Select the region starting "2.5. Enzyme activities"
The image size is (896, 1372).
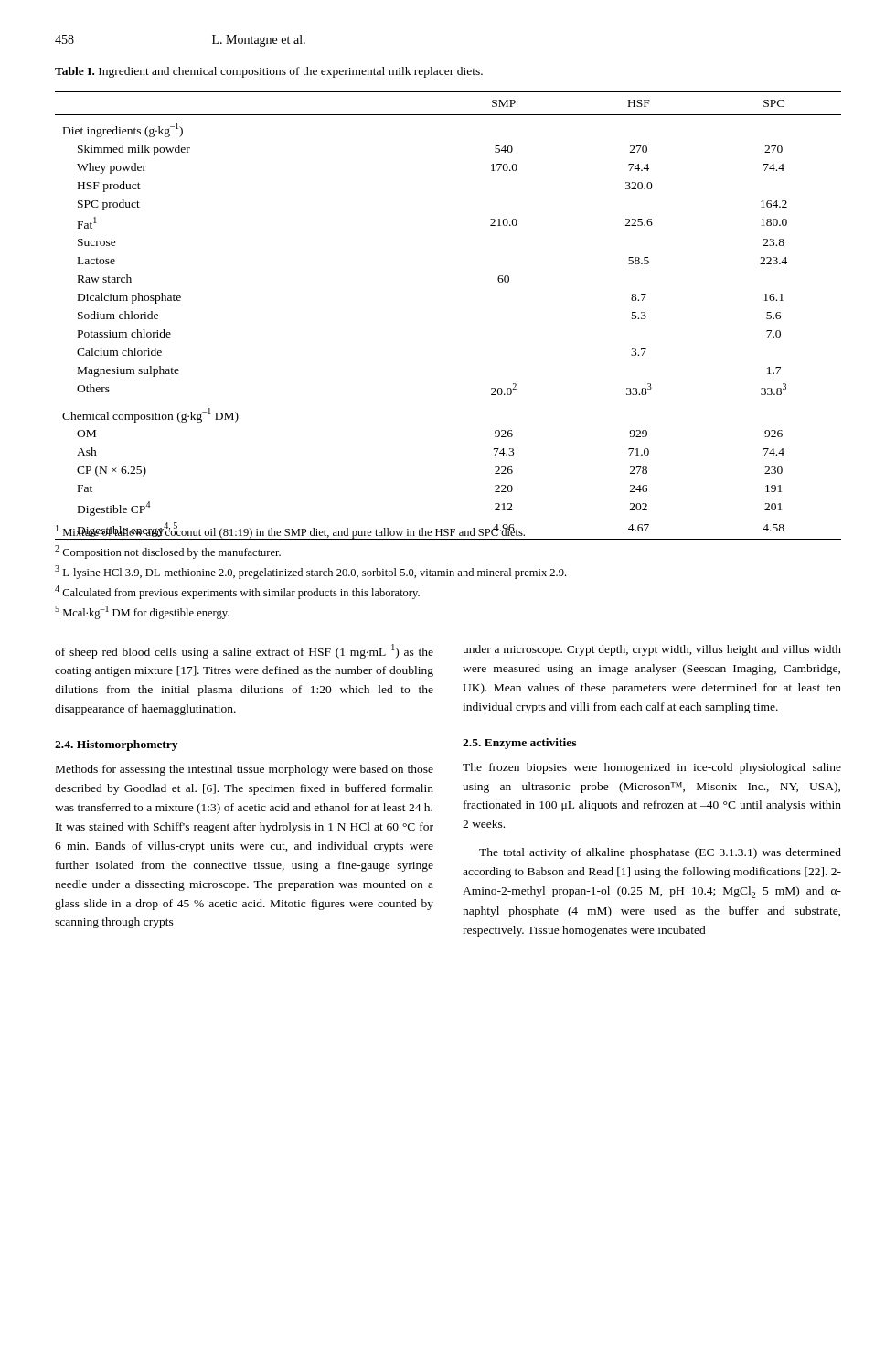[x=520, y=742]
